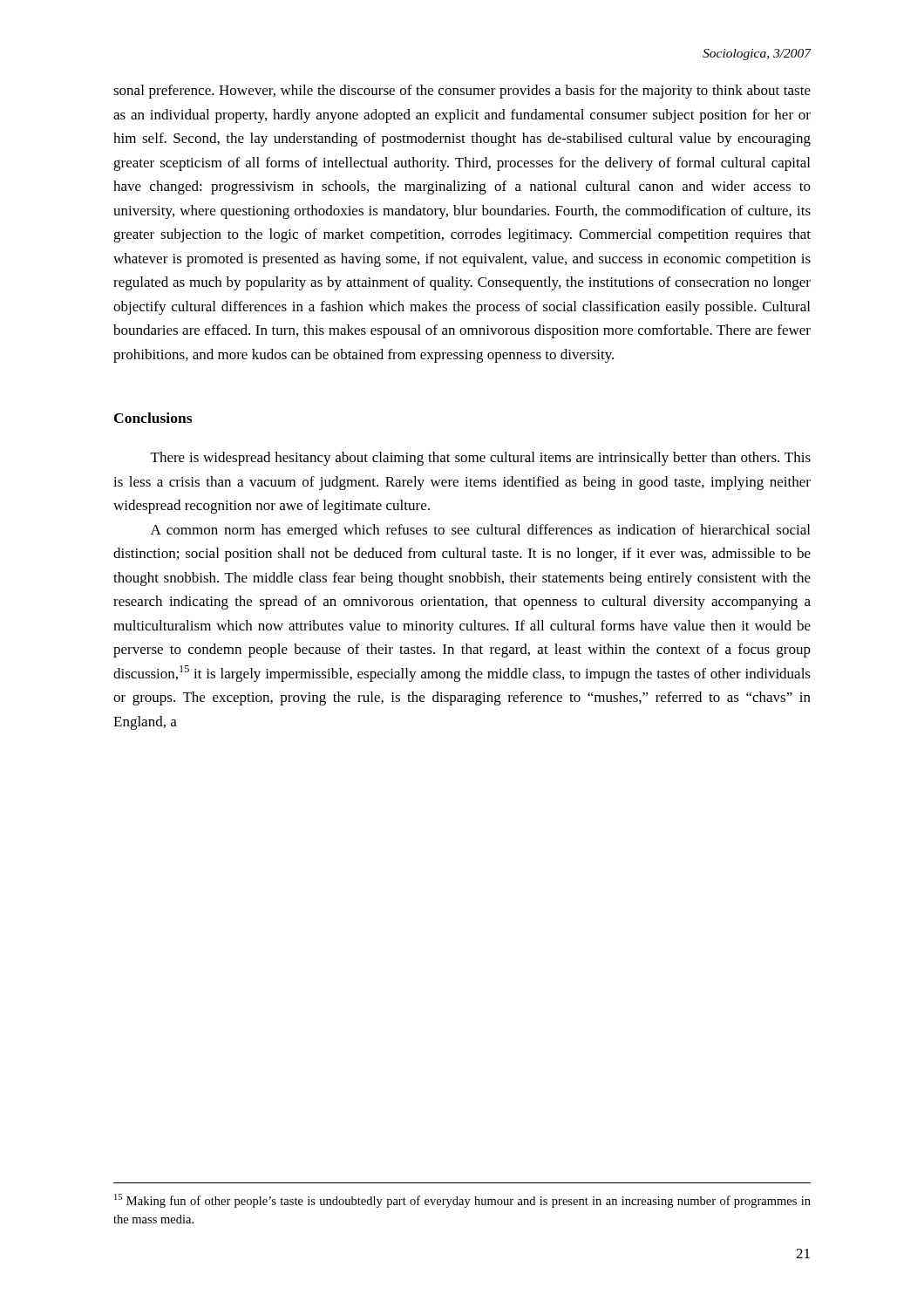Click the passage that begins "A common norm has"
The width and height of the screenshot is (924, 1308).
[x=462, y=626]
